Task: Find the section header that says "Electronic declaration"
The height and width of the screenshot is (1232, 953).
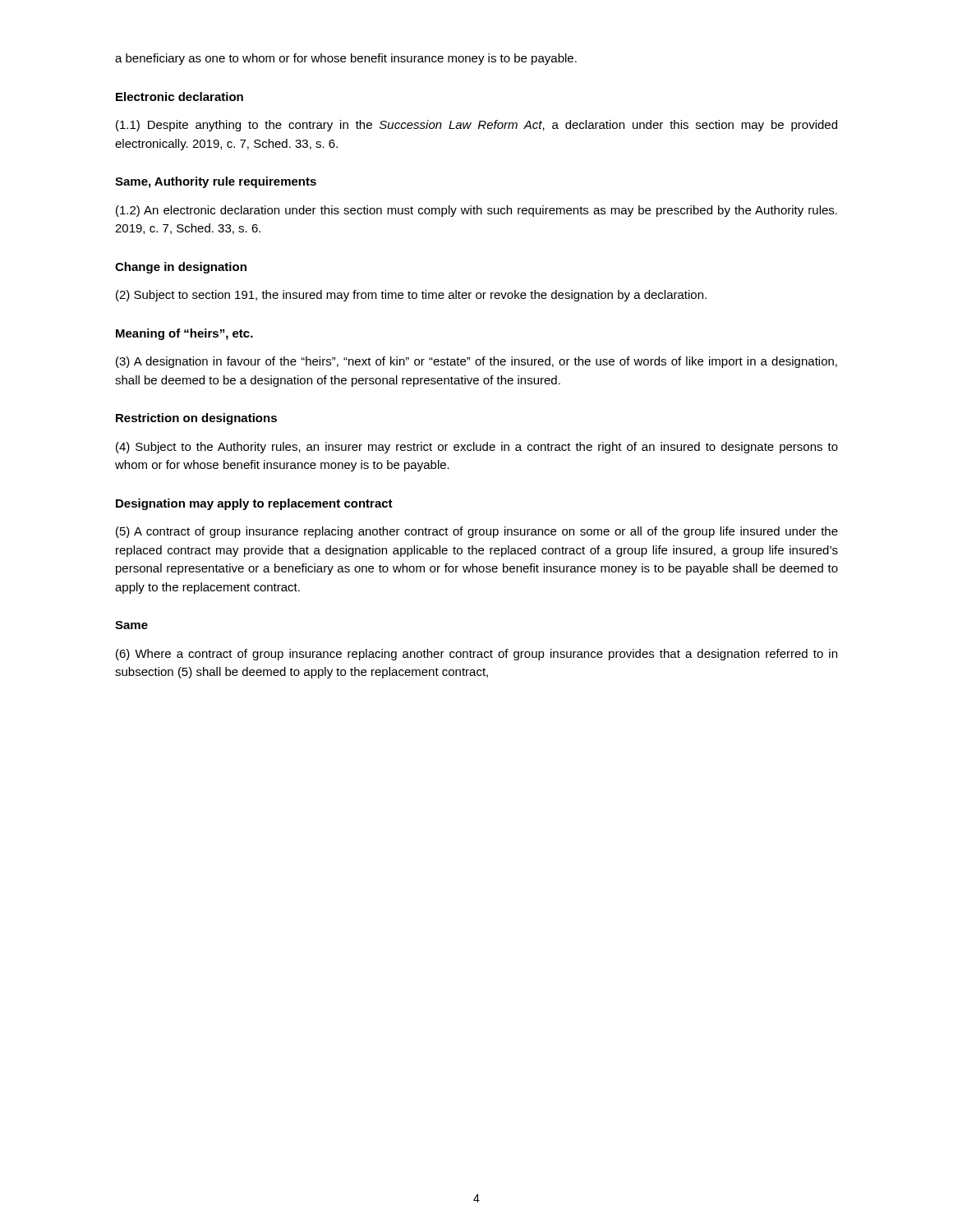Action: pyautogui.click(x=179, y=96)
